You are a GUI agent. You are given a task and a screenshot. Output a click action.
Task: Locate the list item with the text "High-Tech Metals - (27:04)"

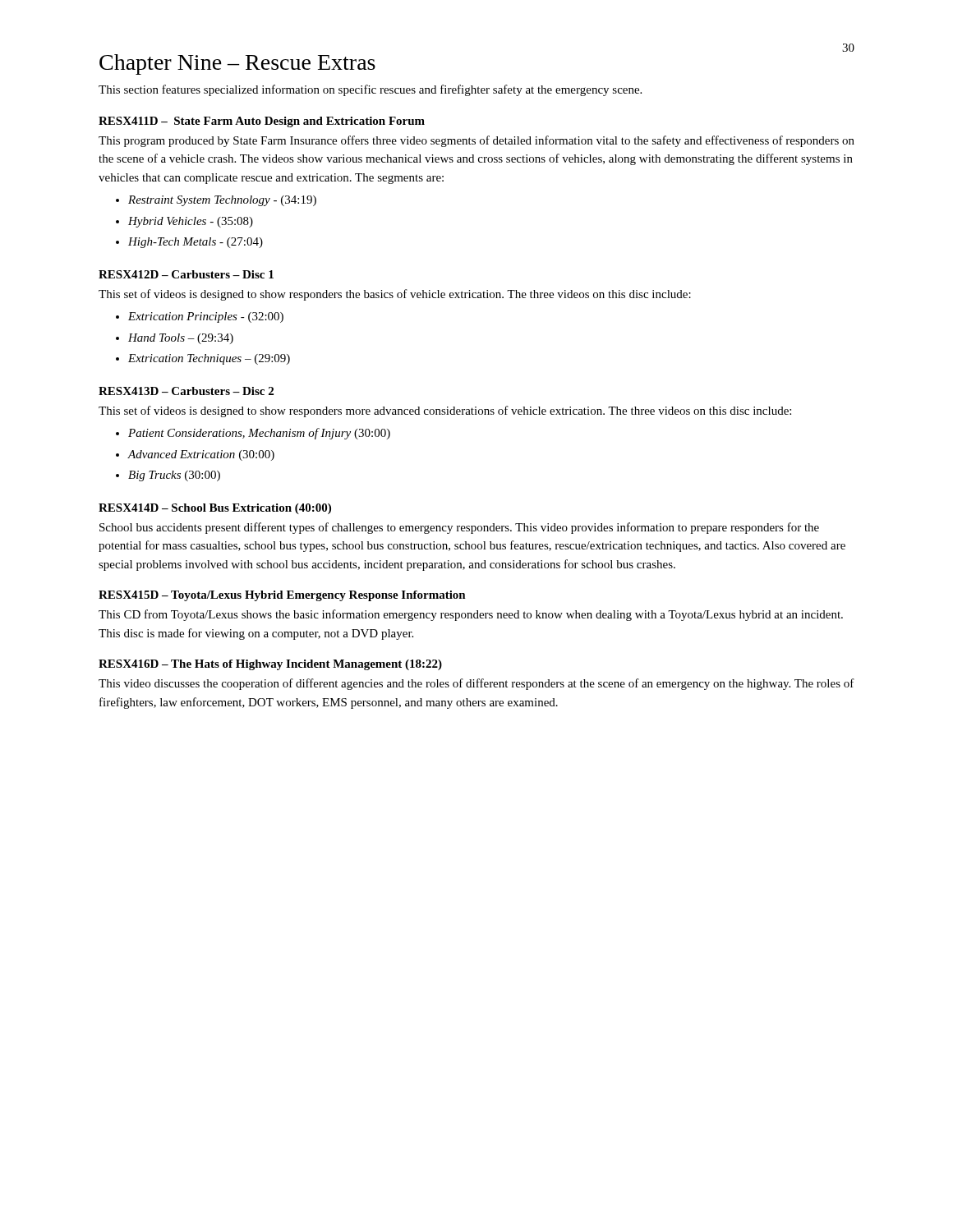(x=196, y=241)
